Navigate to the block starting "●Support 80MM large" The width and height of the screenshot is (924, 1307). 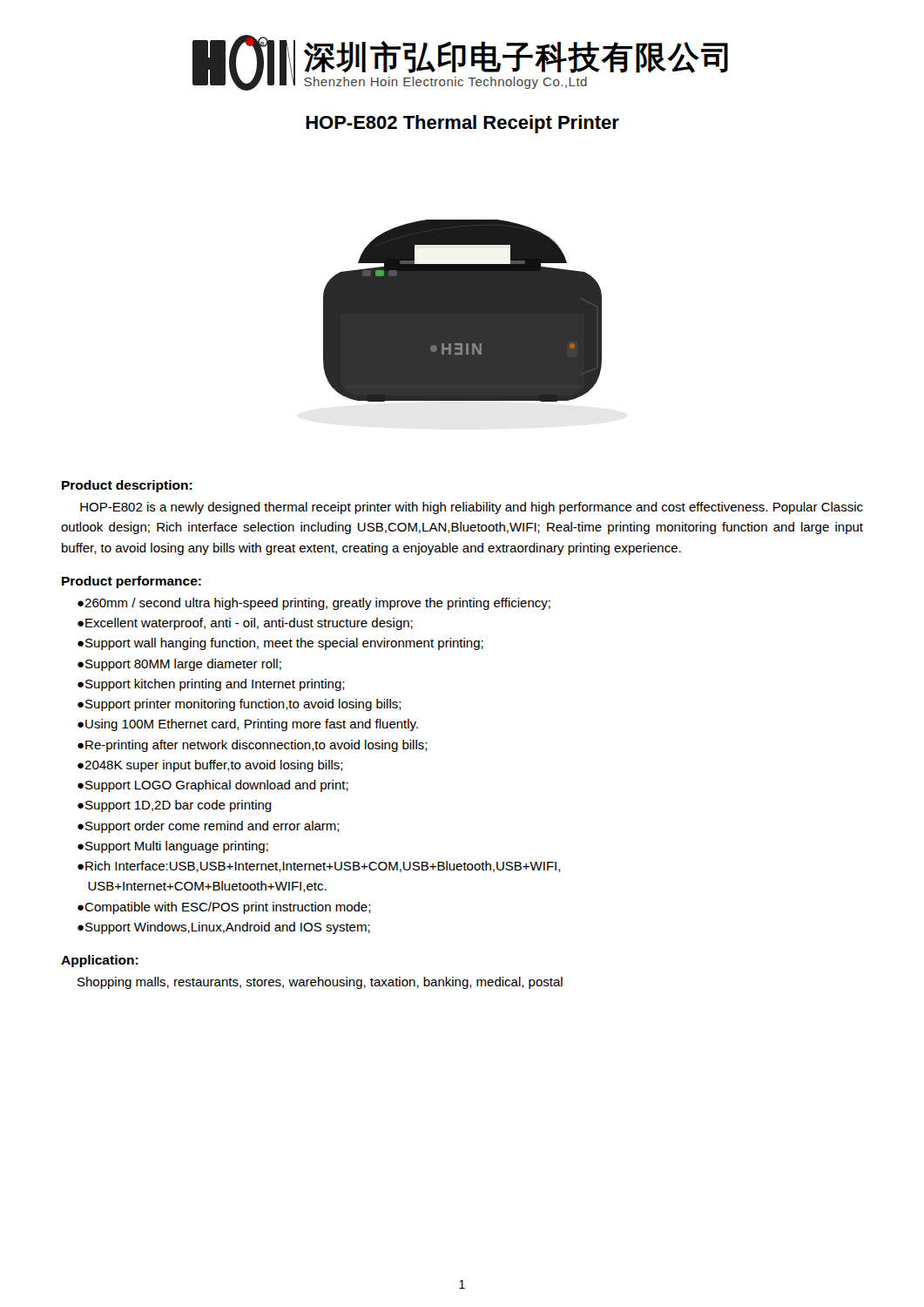click(179, 663)
